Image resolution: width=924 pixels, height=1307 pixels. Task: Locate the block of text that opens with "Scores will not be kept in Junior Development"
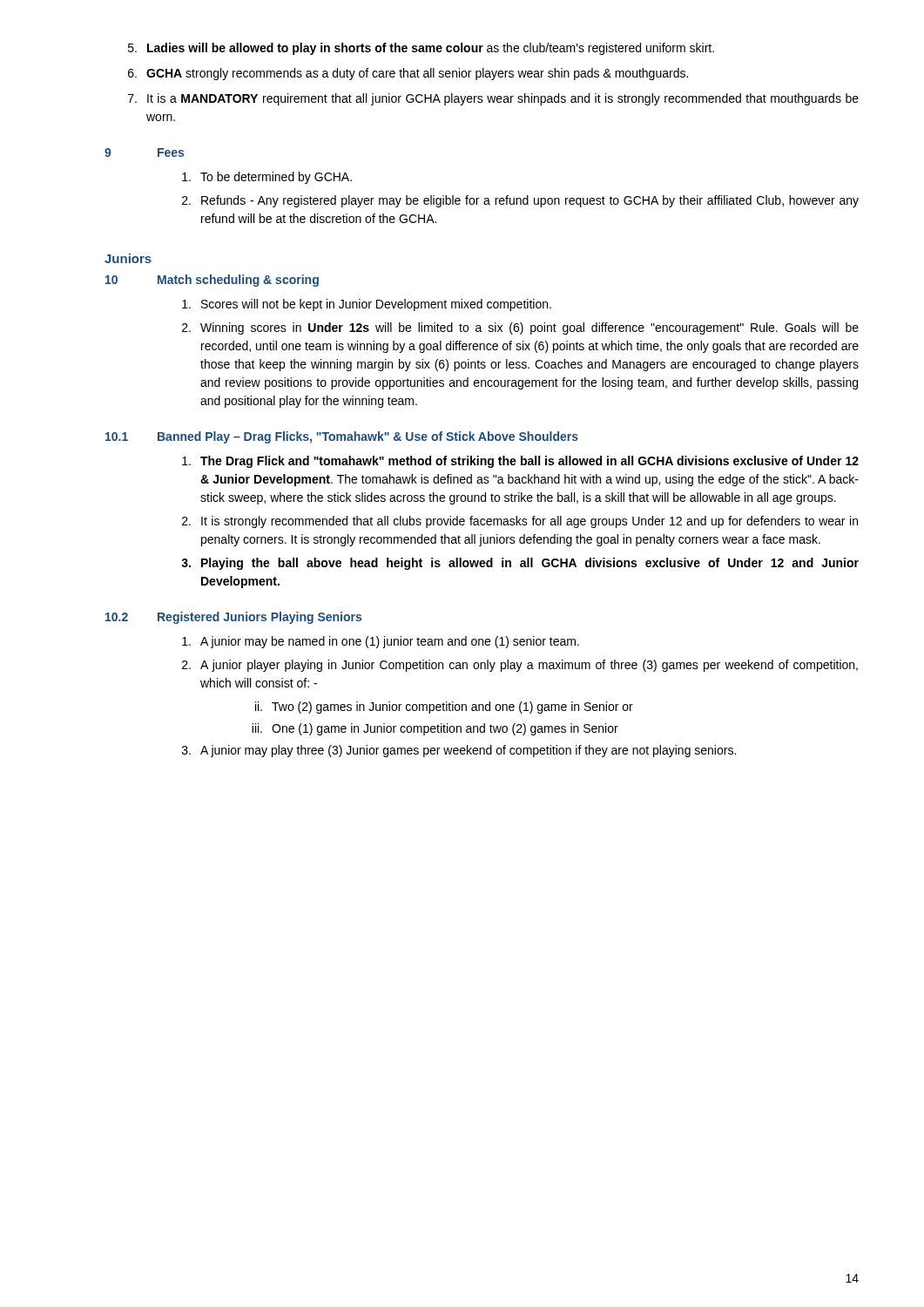(509, 305)
